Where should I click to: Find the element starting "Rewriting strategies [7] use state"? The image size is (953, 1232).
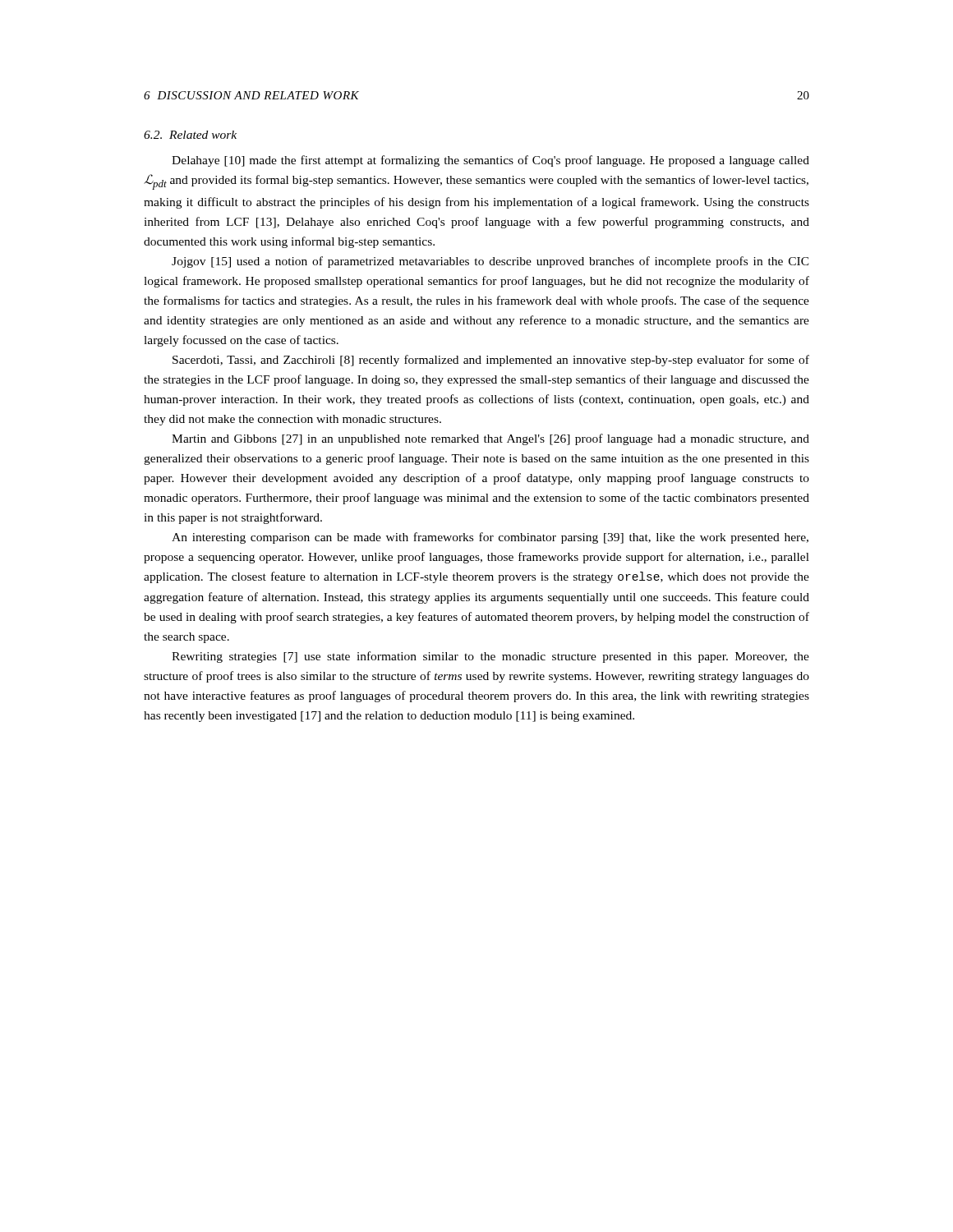pyautogui.click(x=476, y=686)
